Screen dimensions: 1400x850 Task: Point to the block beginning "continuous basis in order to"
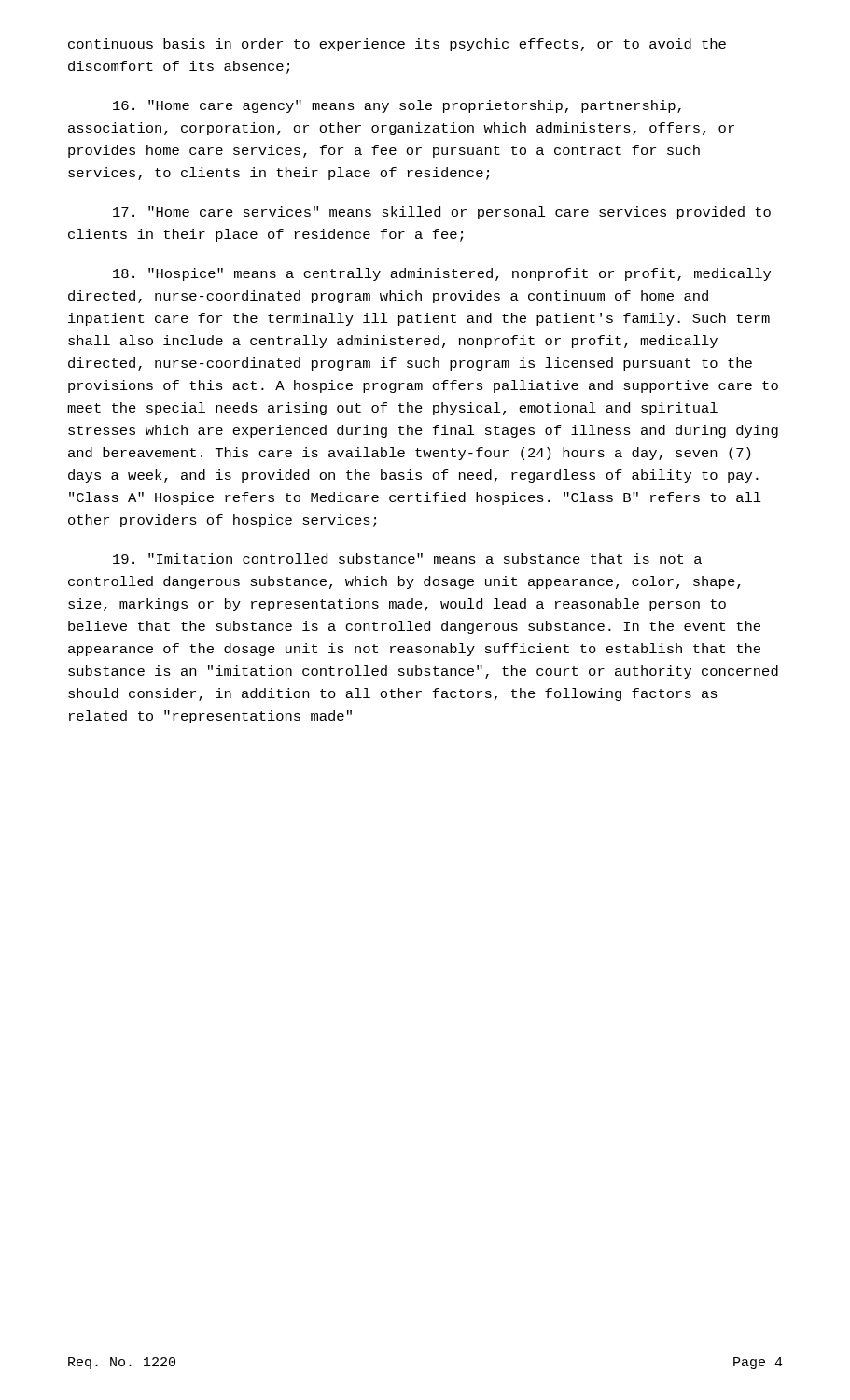click(x=425, y=56)
